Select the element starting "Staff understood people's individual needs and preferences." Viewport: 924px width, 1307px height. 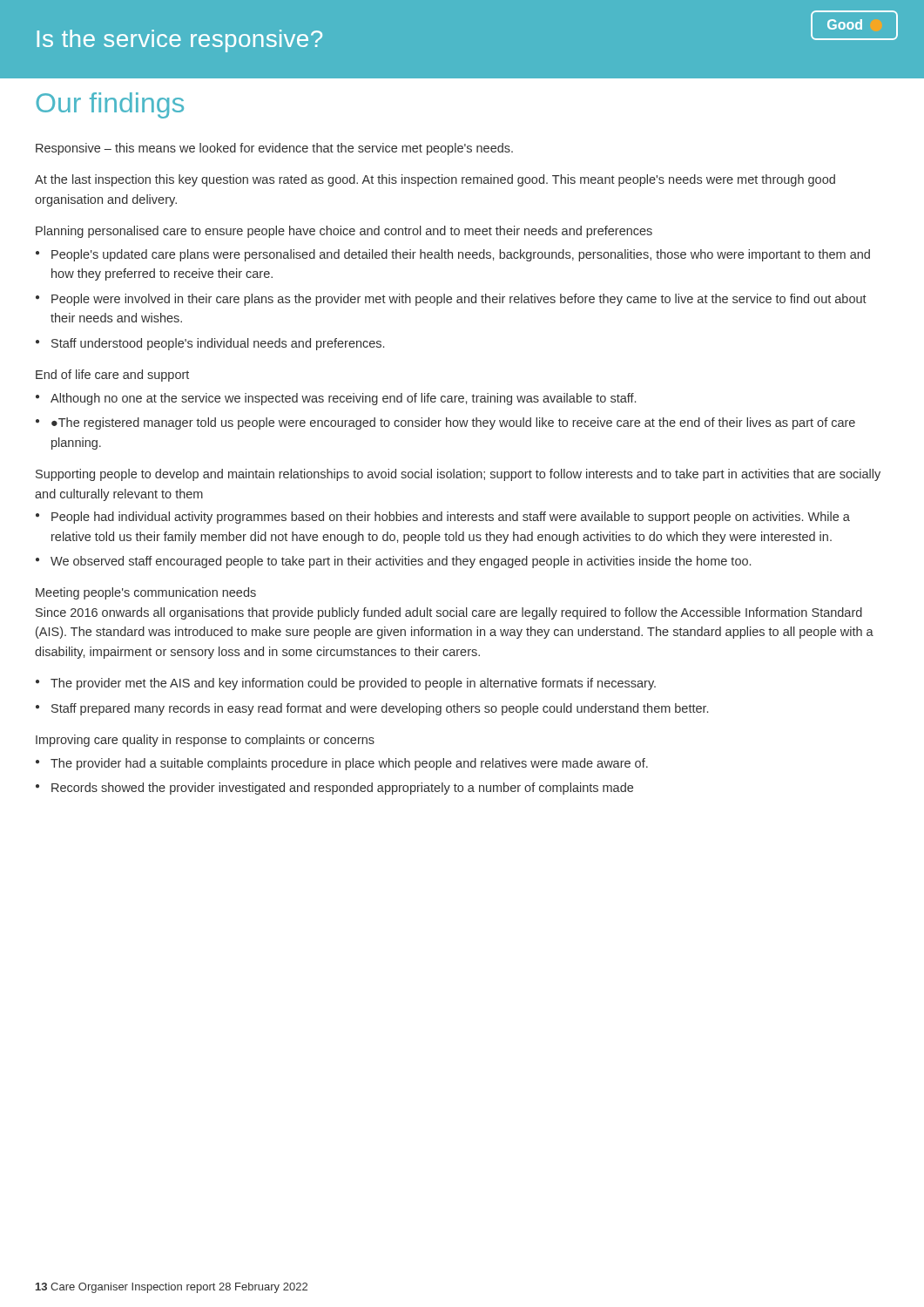point(218,343)
